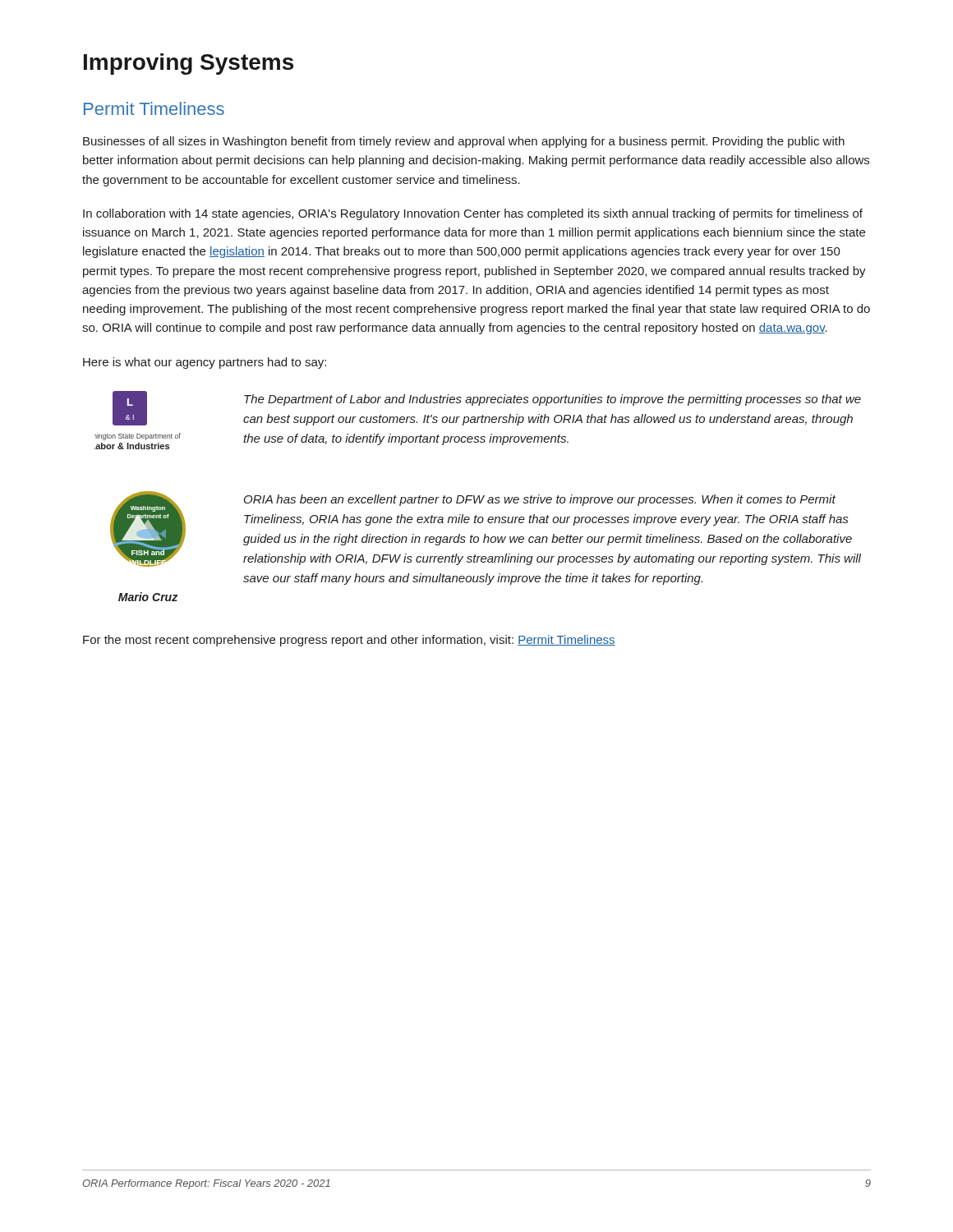Where is the passage that starts "Here is what our agency partners had to"?
The height and width of the screenshot is (1232, 953).
click(205, 363)
